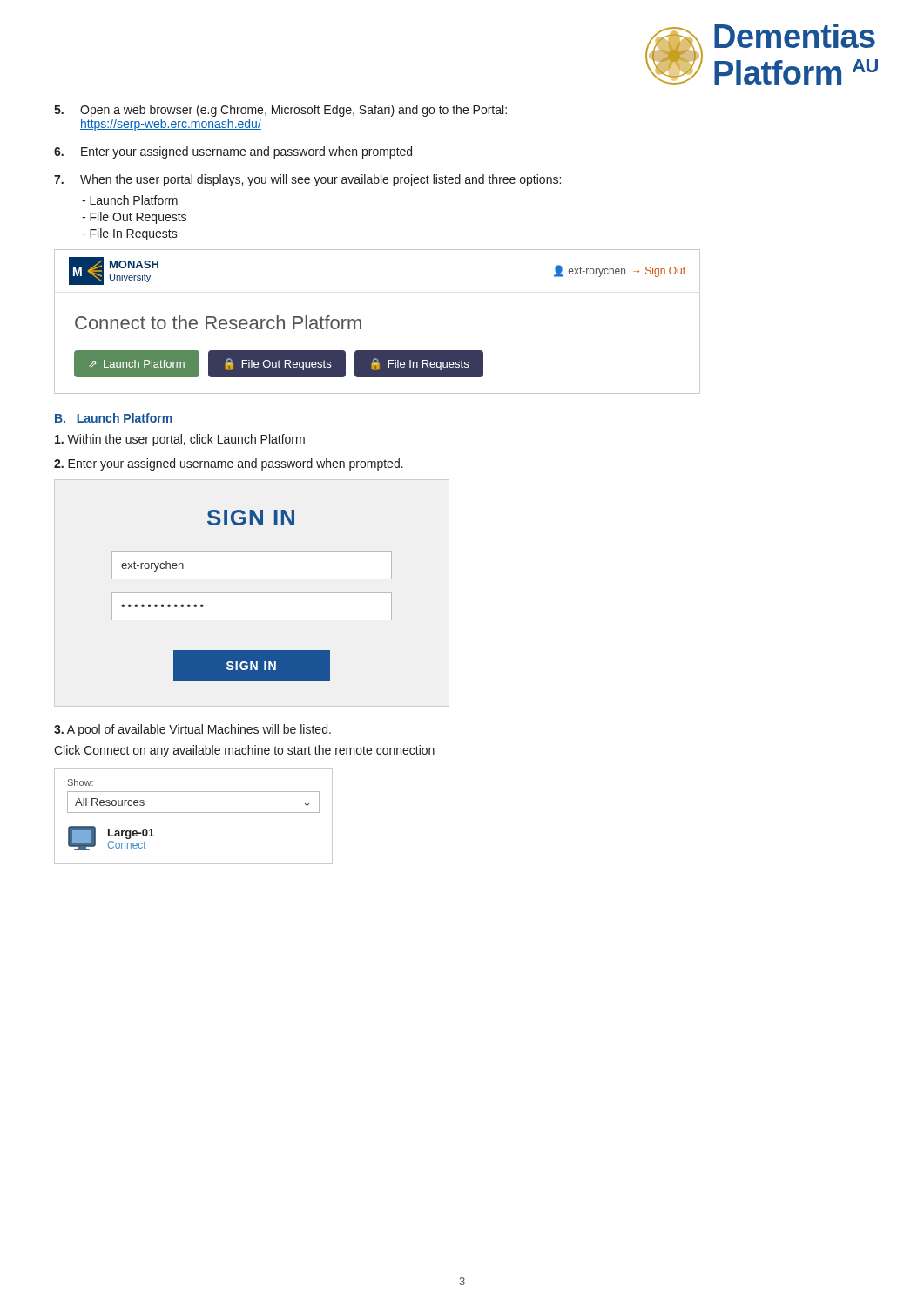Locate the region starting "File Out Requests"

(134, 217)
